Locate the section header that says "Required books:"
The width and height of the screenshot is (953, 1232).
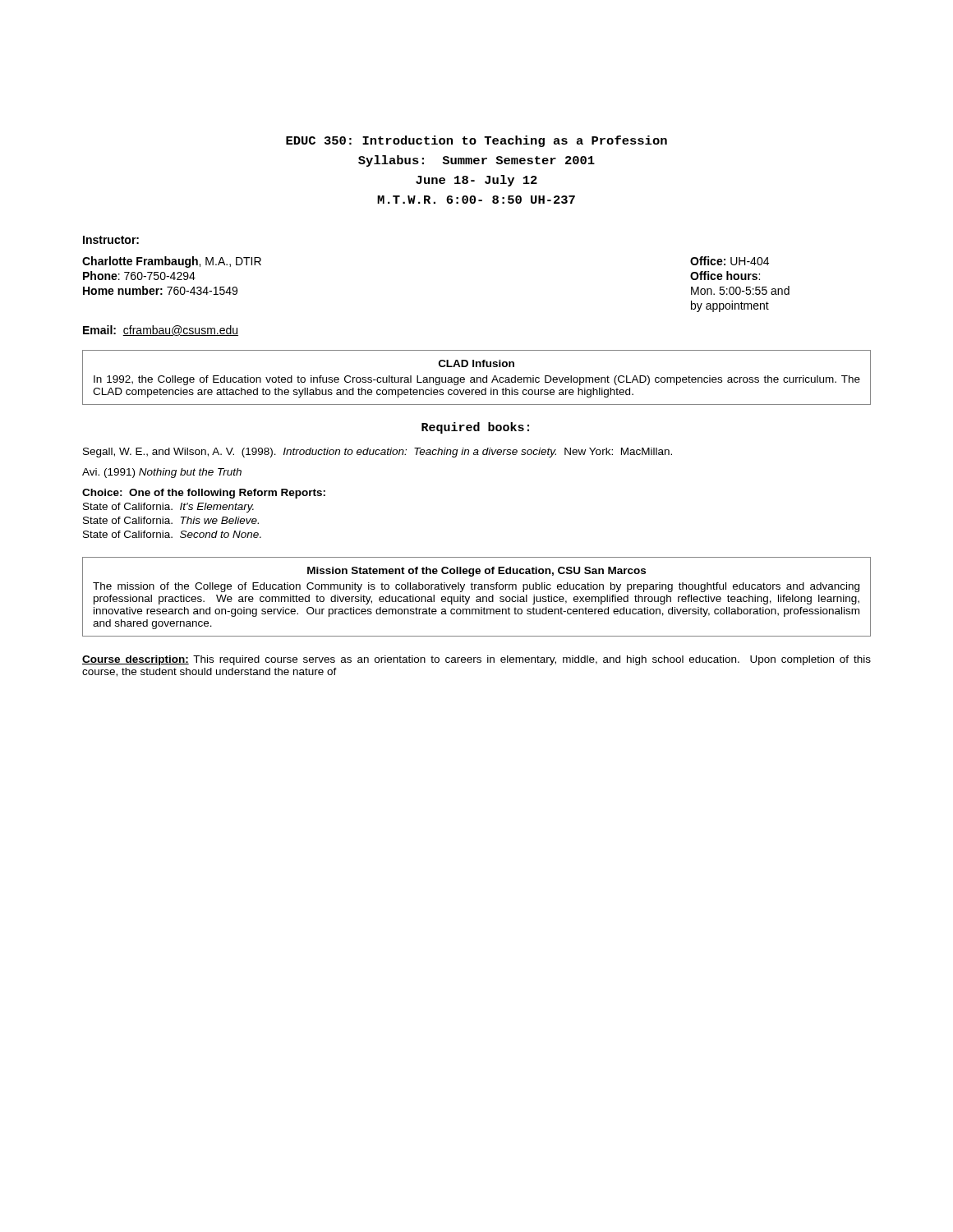(x=476, y=428)
